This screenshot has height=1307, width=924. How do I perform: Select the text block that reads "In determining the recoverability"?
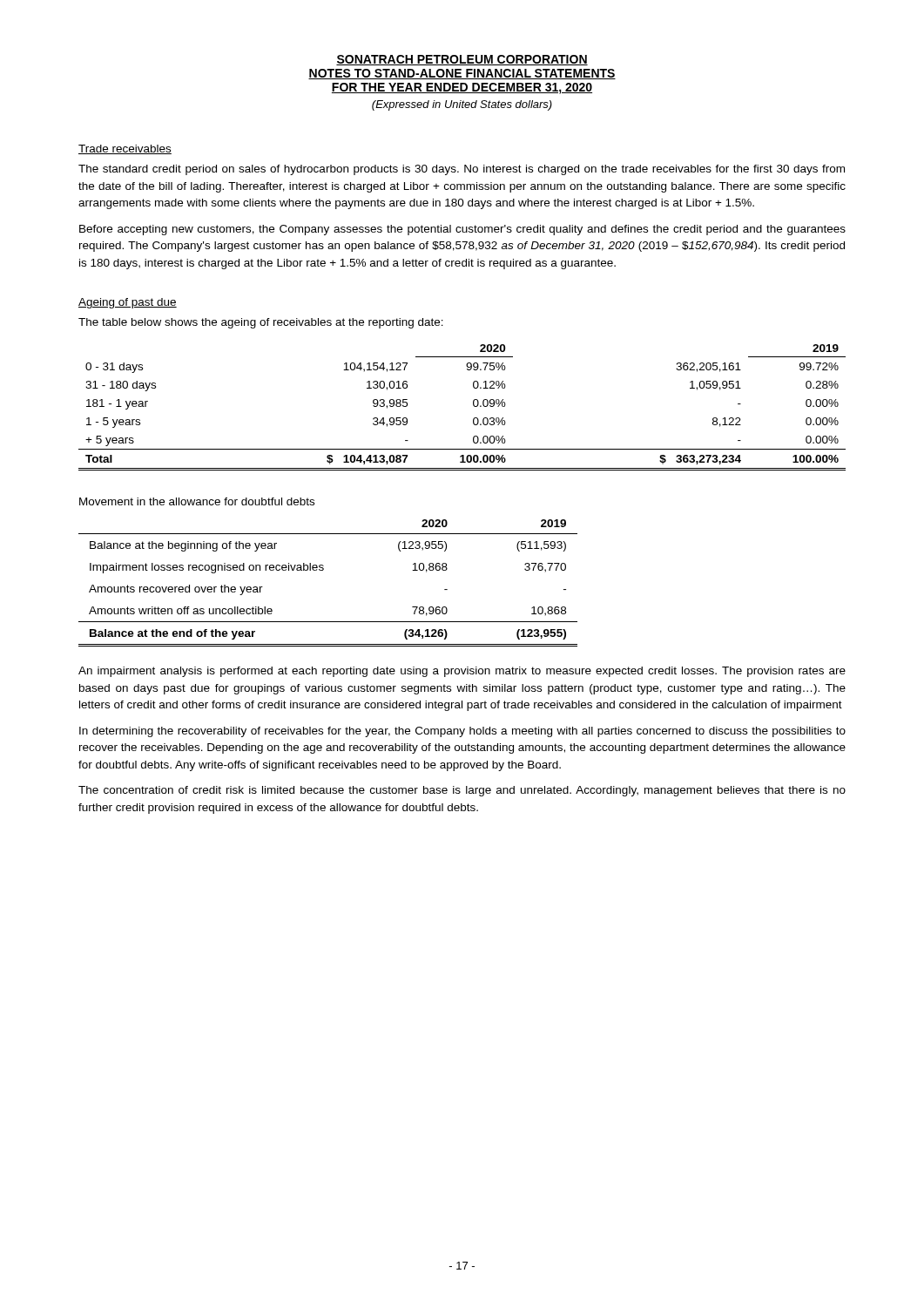(462, 747)
